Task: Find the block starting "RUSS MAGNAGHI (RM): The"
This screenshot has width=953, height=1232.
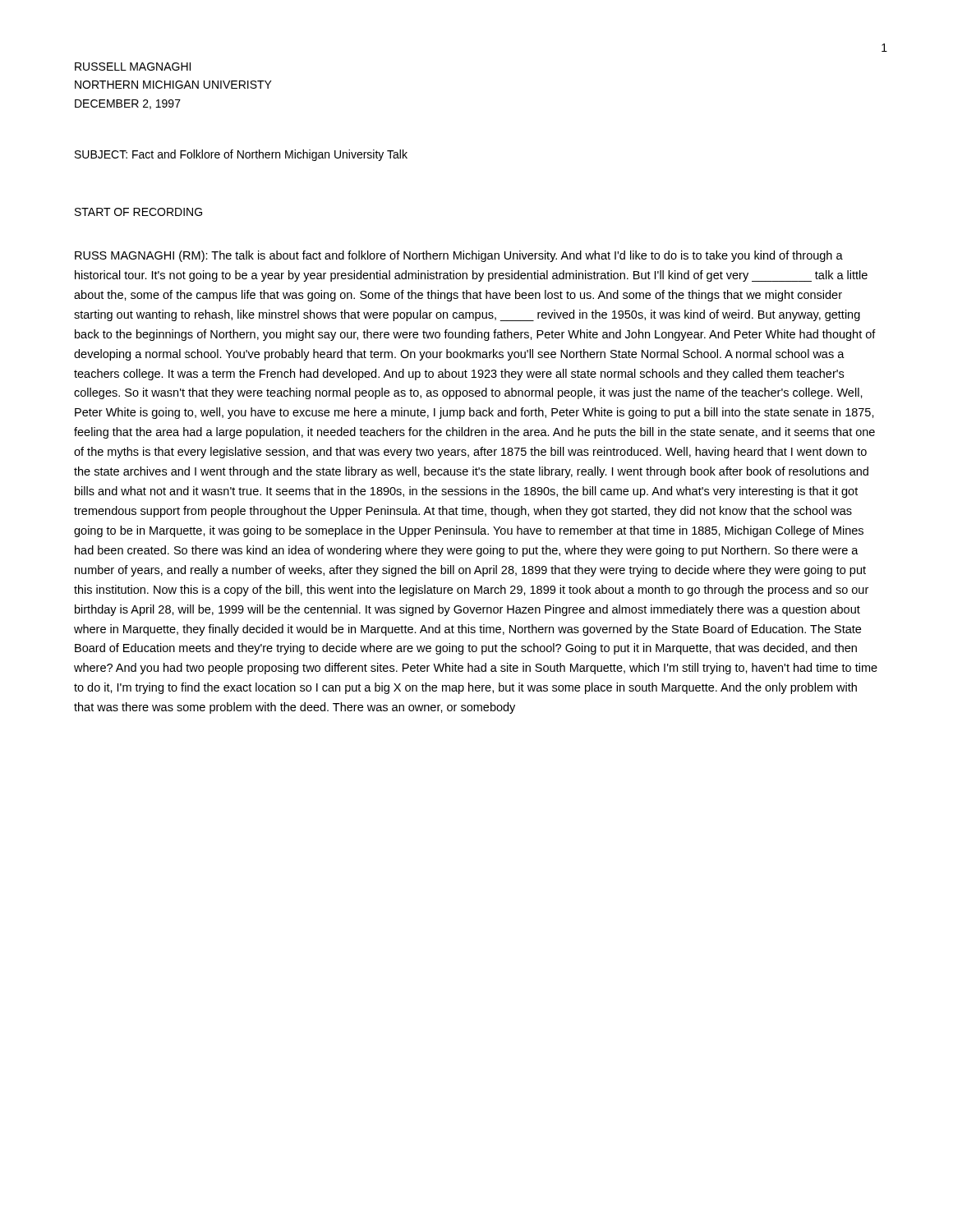Action: pyautogui.click(x=476, y=481)
